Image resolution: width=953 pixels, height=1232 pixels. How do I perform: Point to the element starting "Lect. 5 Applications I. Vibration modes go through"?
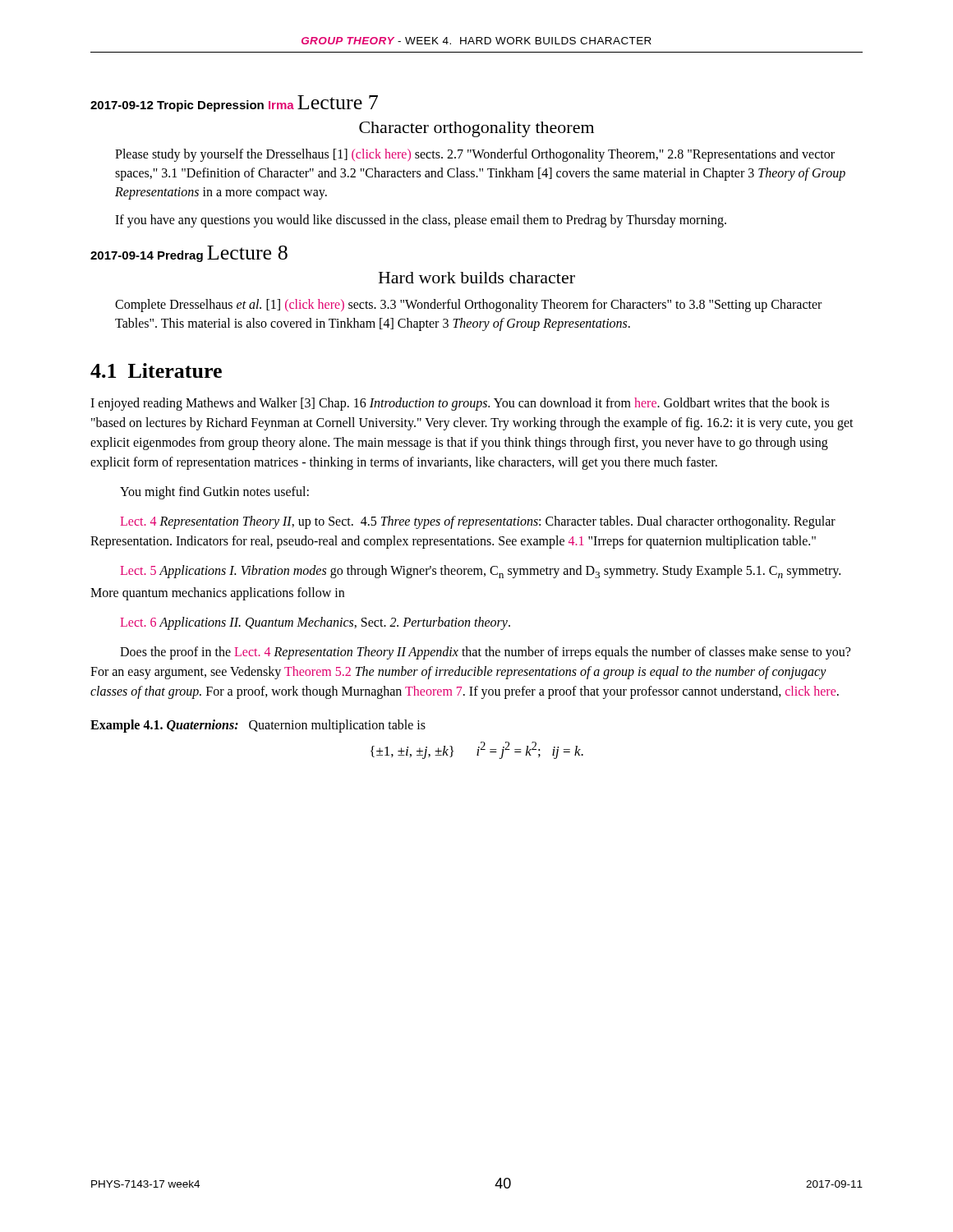pyautogui.click(x=476, y=582)
